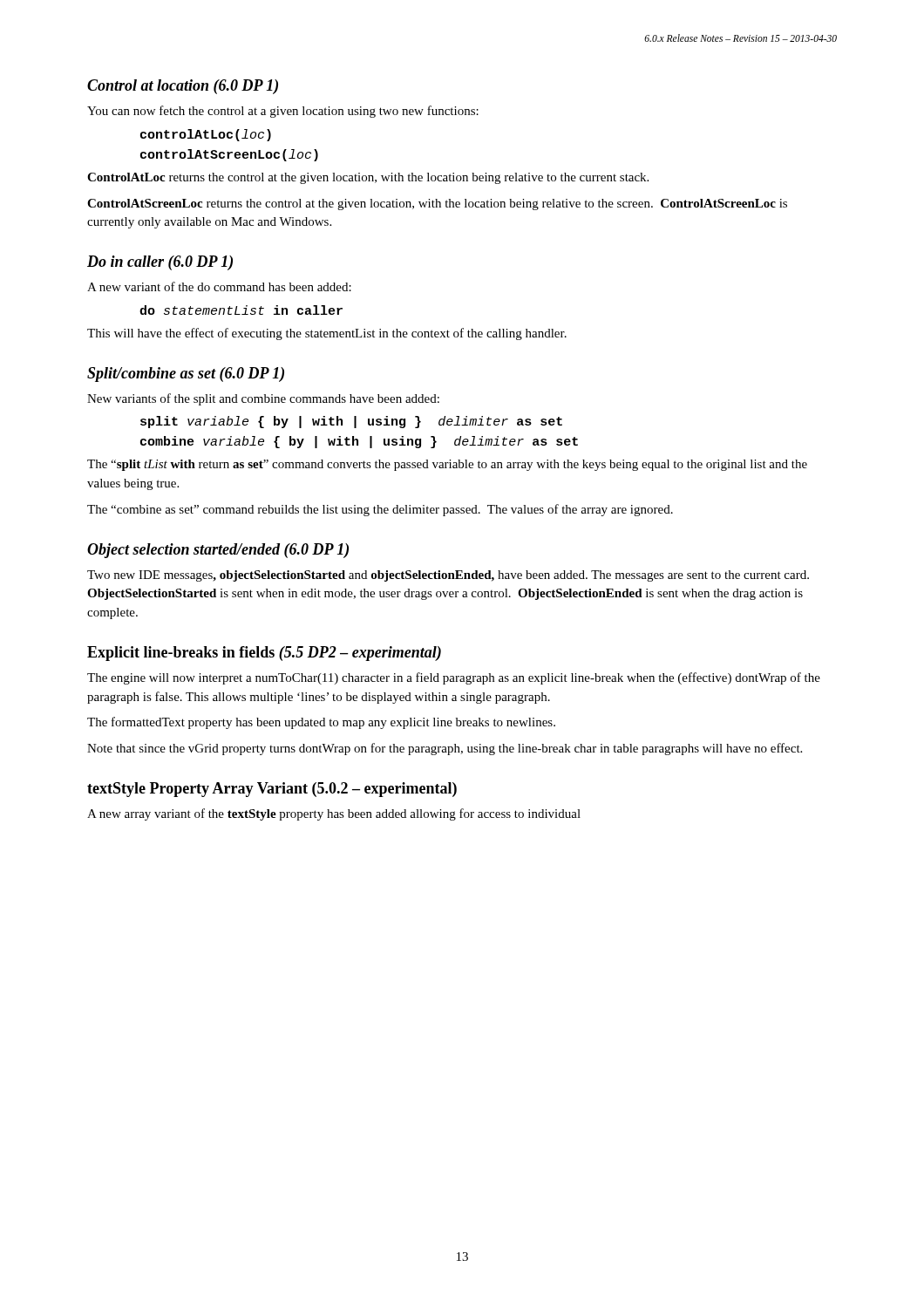
Task: Find the text block that reads "ControlAtLoc returns the control at the given"
Action: point(368,177)
